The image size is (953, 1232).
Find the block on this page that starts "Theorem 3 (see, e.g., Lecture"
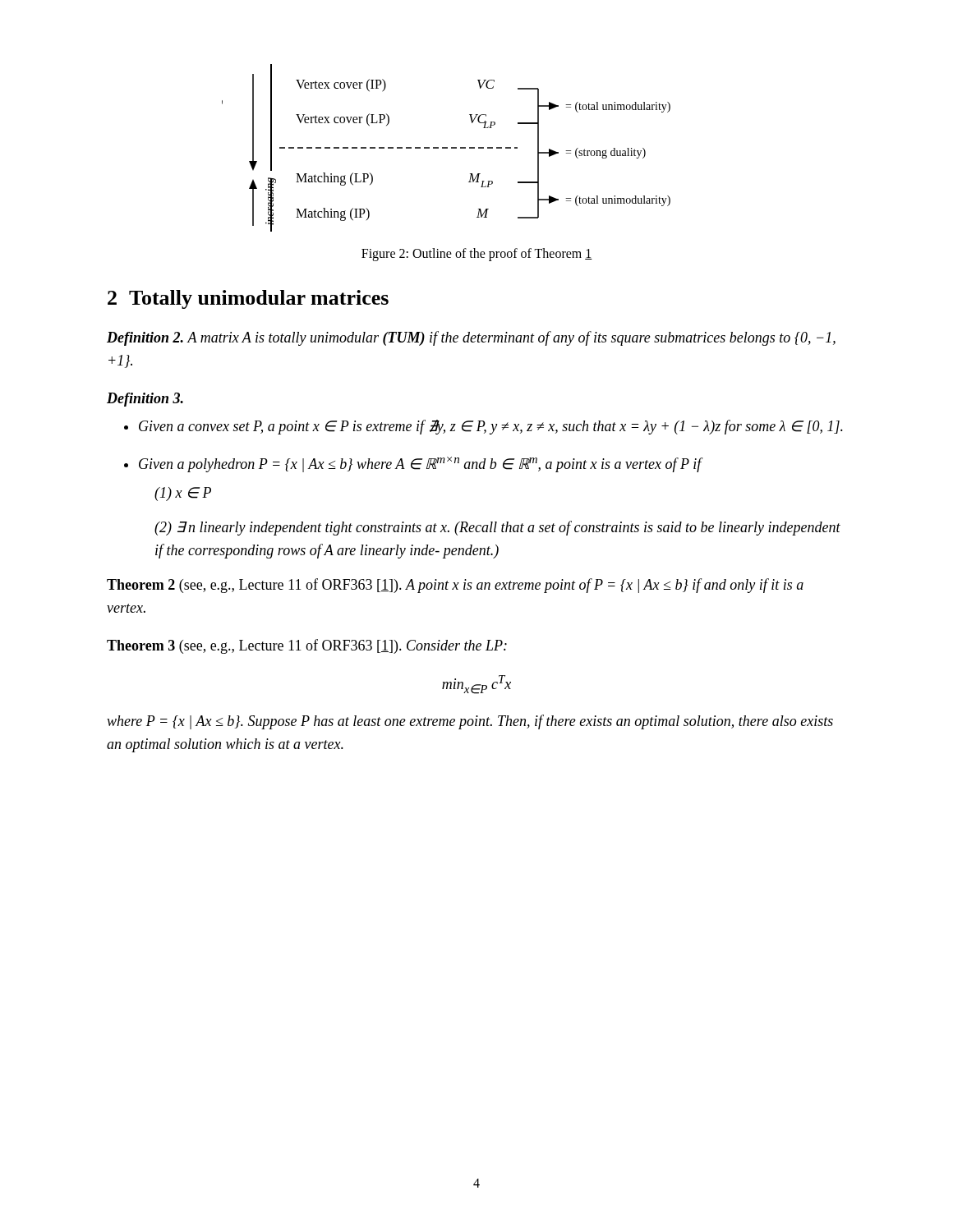[307, 646]
